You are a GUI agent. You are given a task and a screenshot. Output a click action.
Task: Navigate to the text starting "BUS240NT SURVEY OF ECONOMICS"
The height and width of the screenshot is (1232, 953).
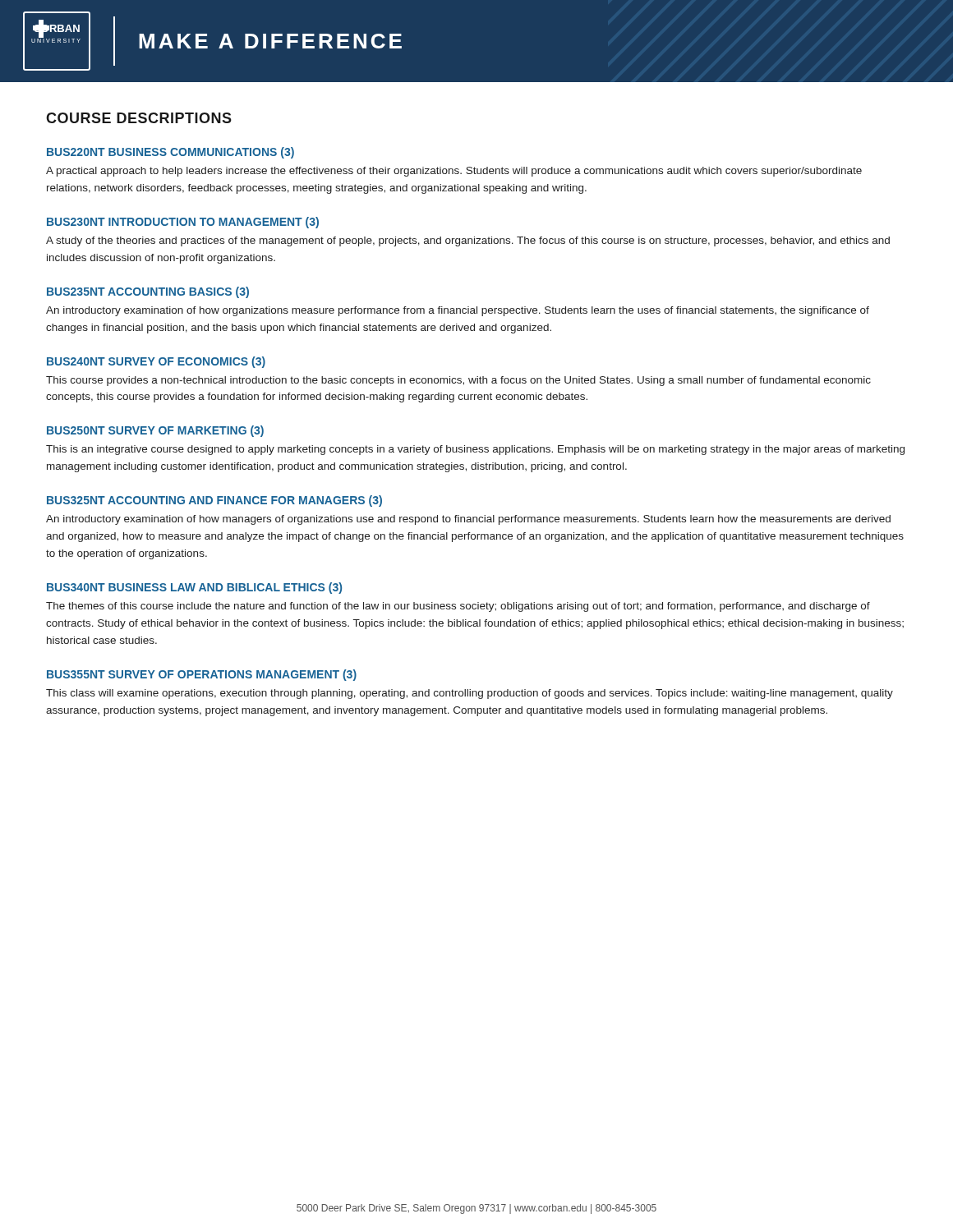tap(156, 361)
